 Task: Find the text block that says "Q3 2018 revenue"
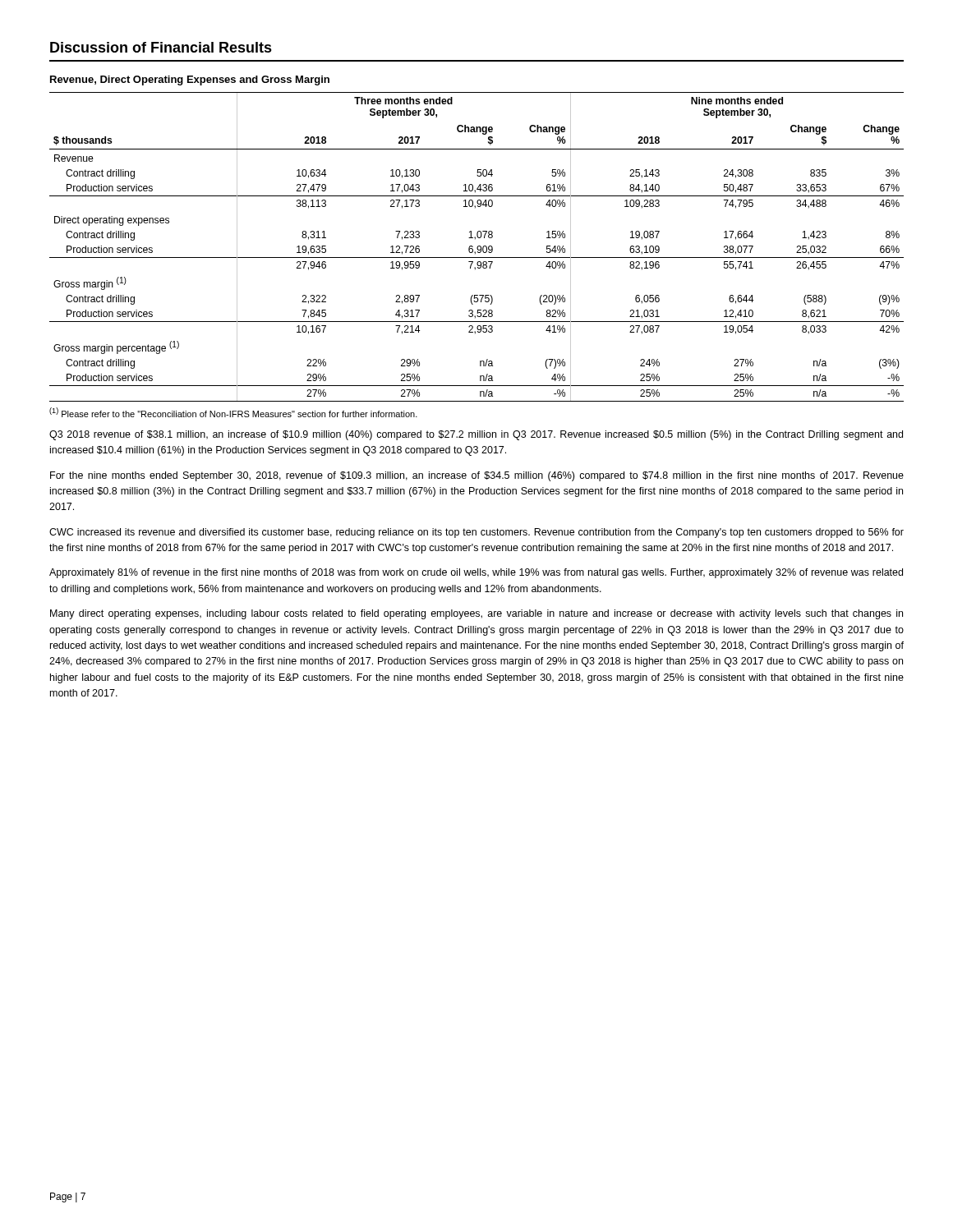point(476,442)
